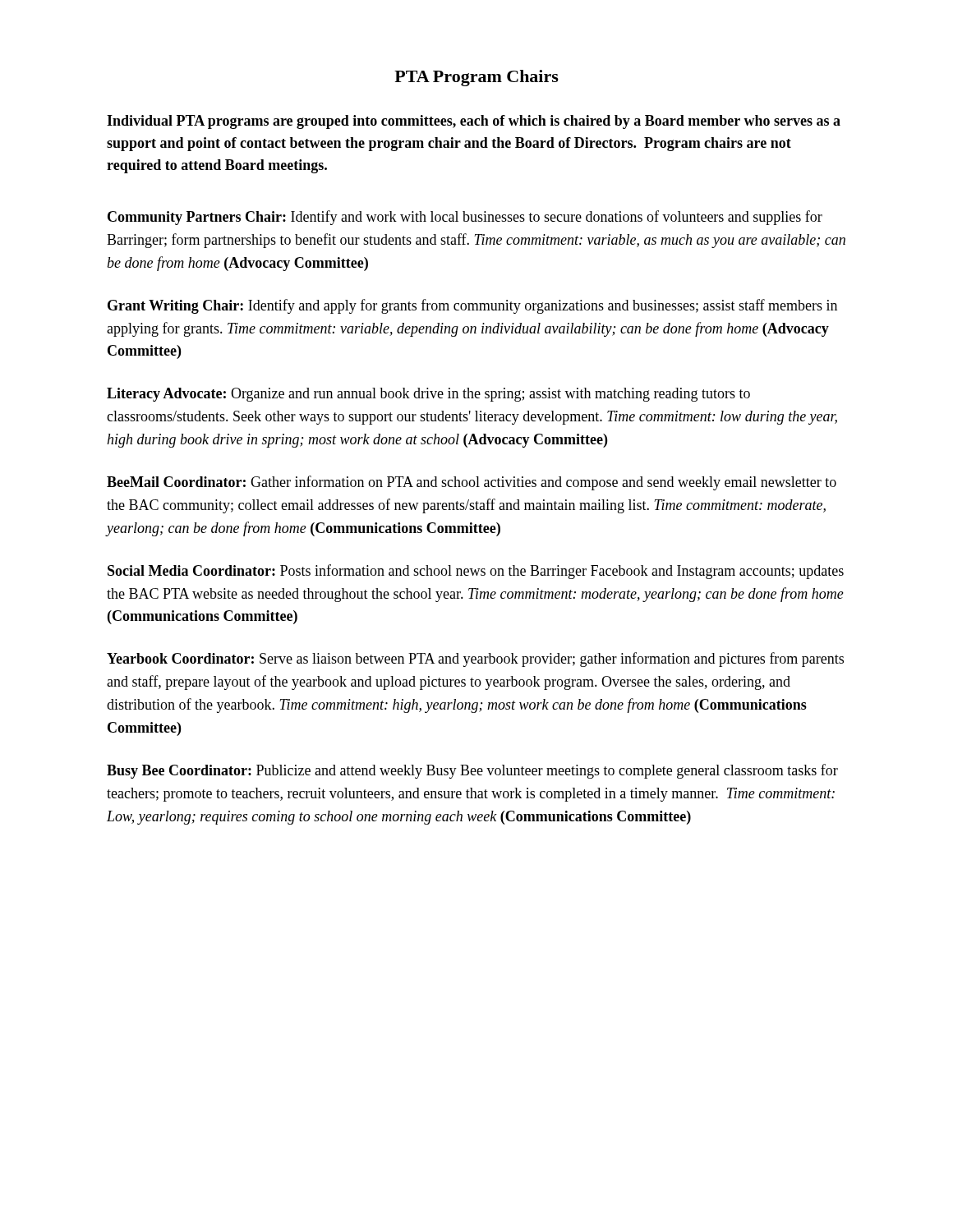Viewport: 953px width, 1232px height.
Task: Click on the text block starting "Social Media Coordinator: Posts information"
Action: (475, 594)
